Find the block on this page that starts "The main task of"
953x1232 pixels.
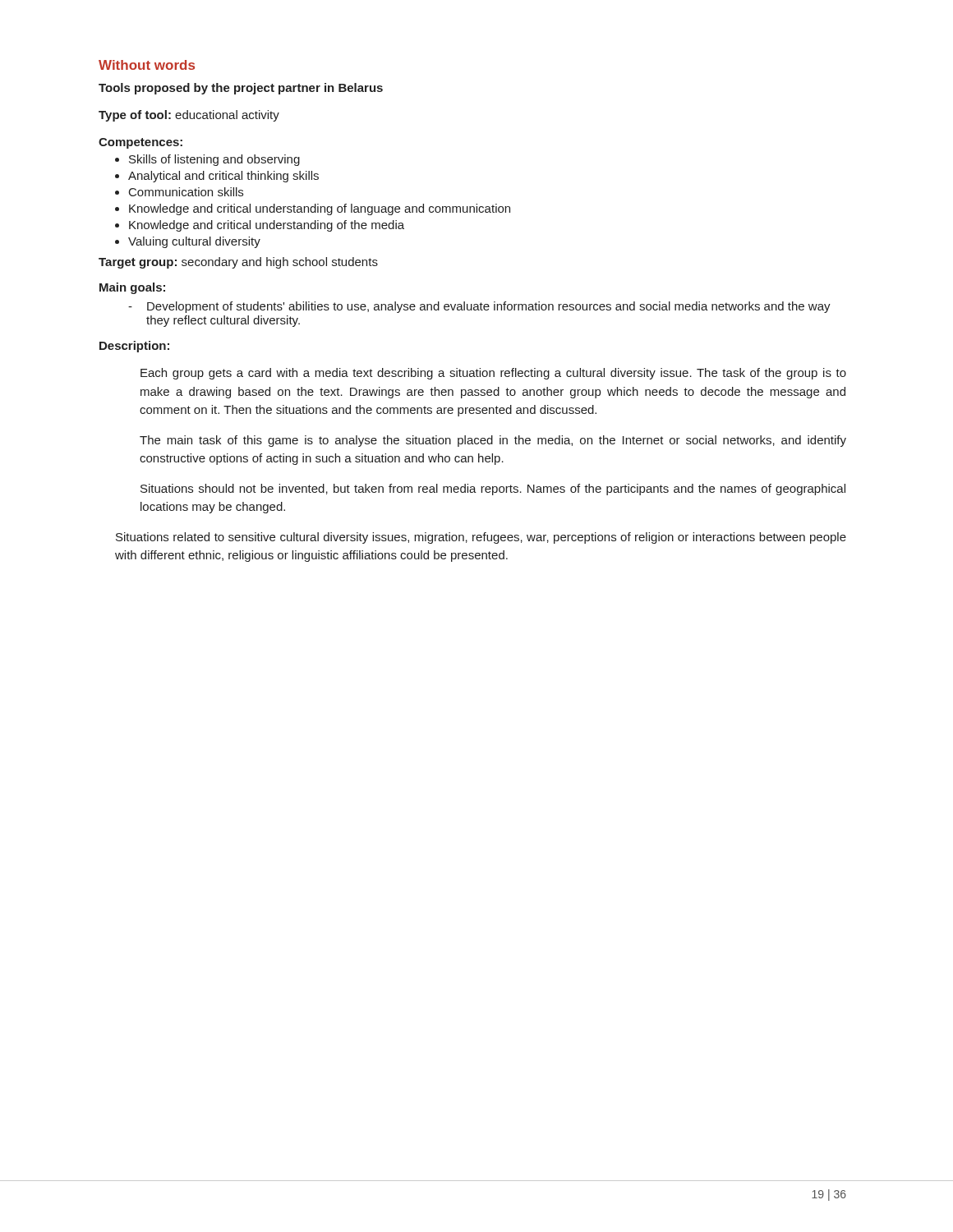(x=493, y=449)
